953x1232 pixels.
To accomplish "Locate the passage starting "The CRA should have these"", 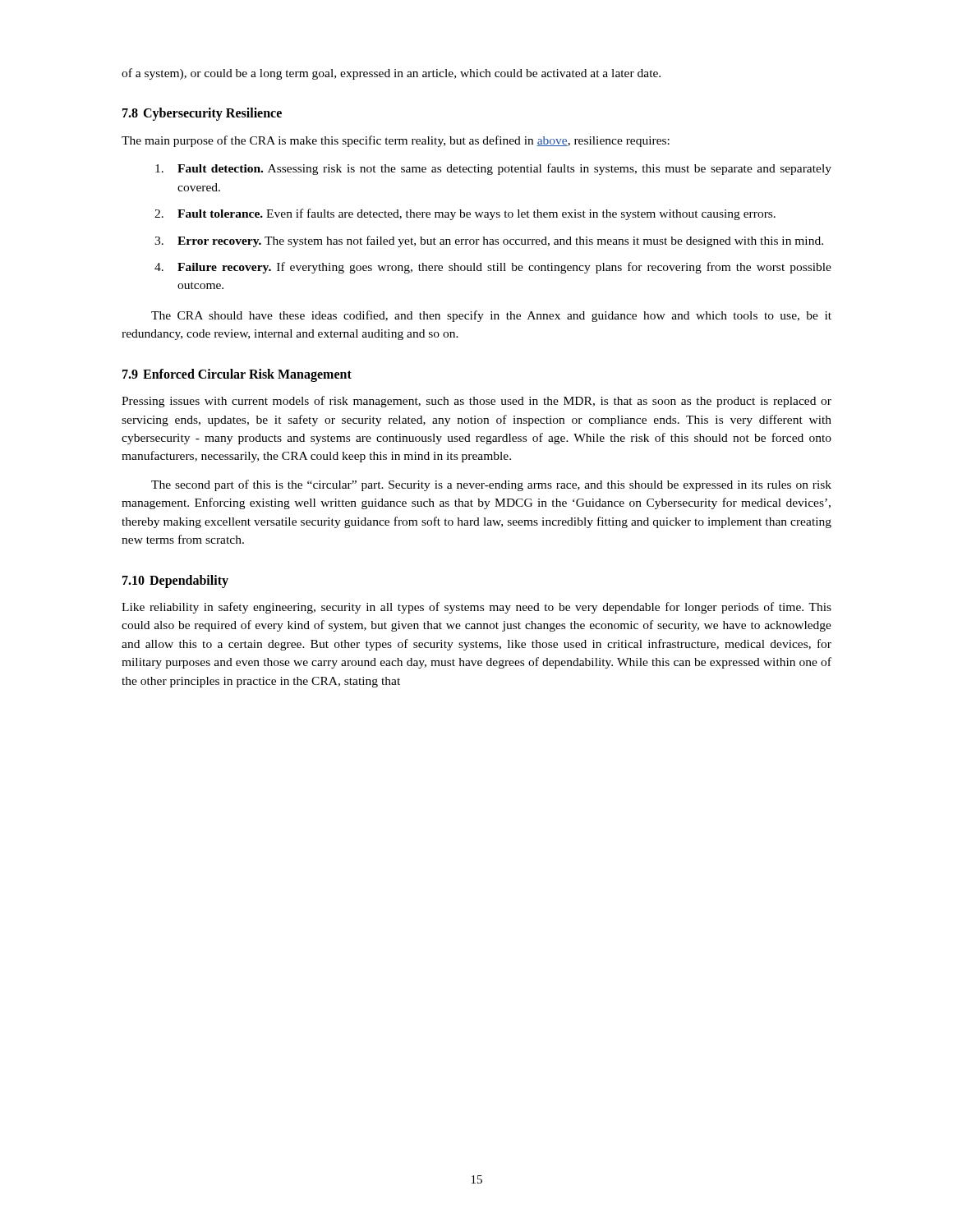I will tap(476, 325).
